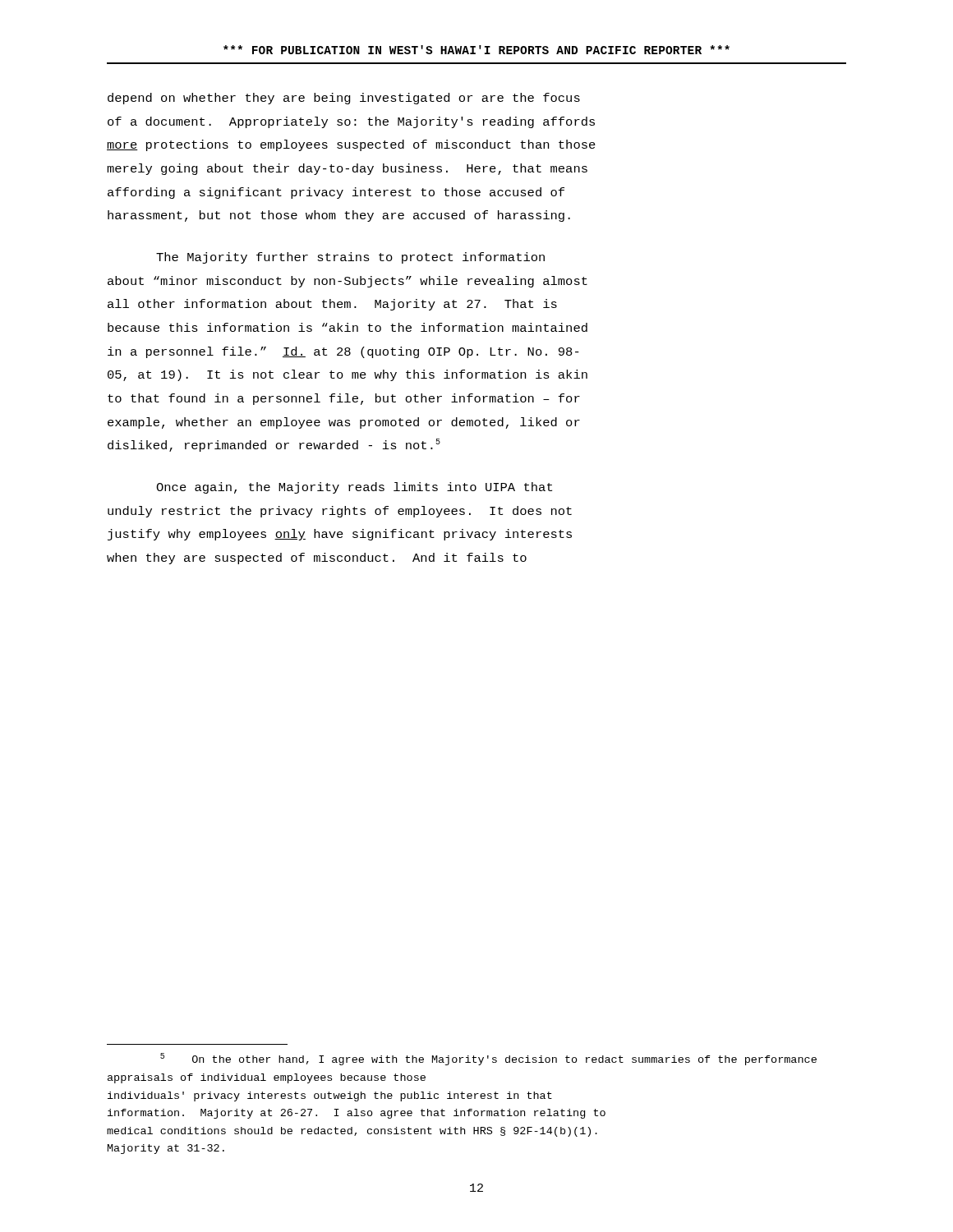Screen dimensions: 1232x953
Task: Find the text starting "depend on whether they are being investigated"
Action: [476, 158]
